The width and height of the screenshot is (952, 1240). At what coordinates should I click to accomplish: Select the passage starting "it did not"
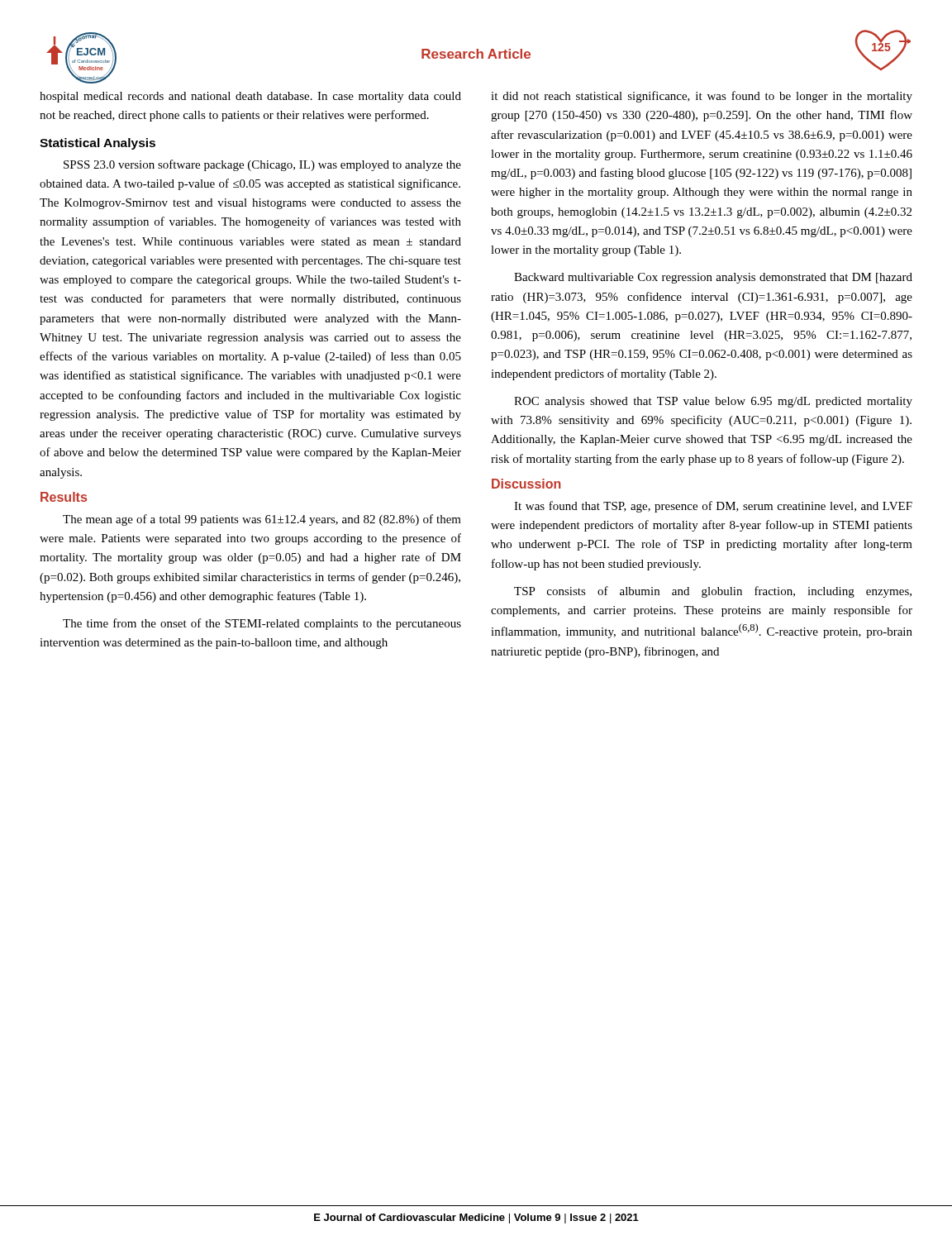coord(702,173)
